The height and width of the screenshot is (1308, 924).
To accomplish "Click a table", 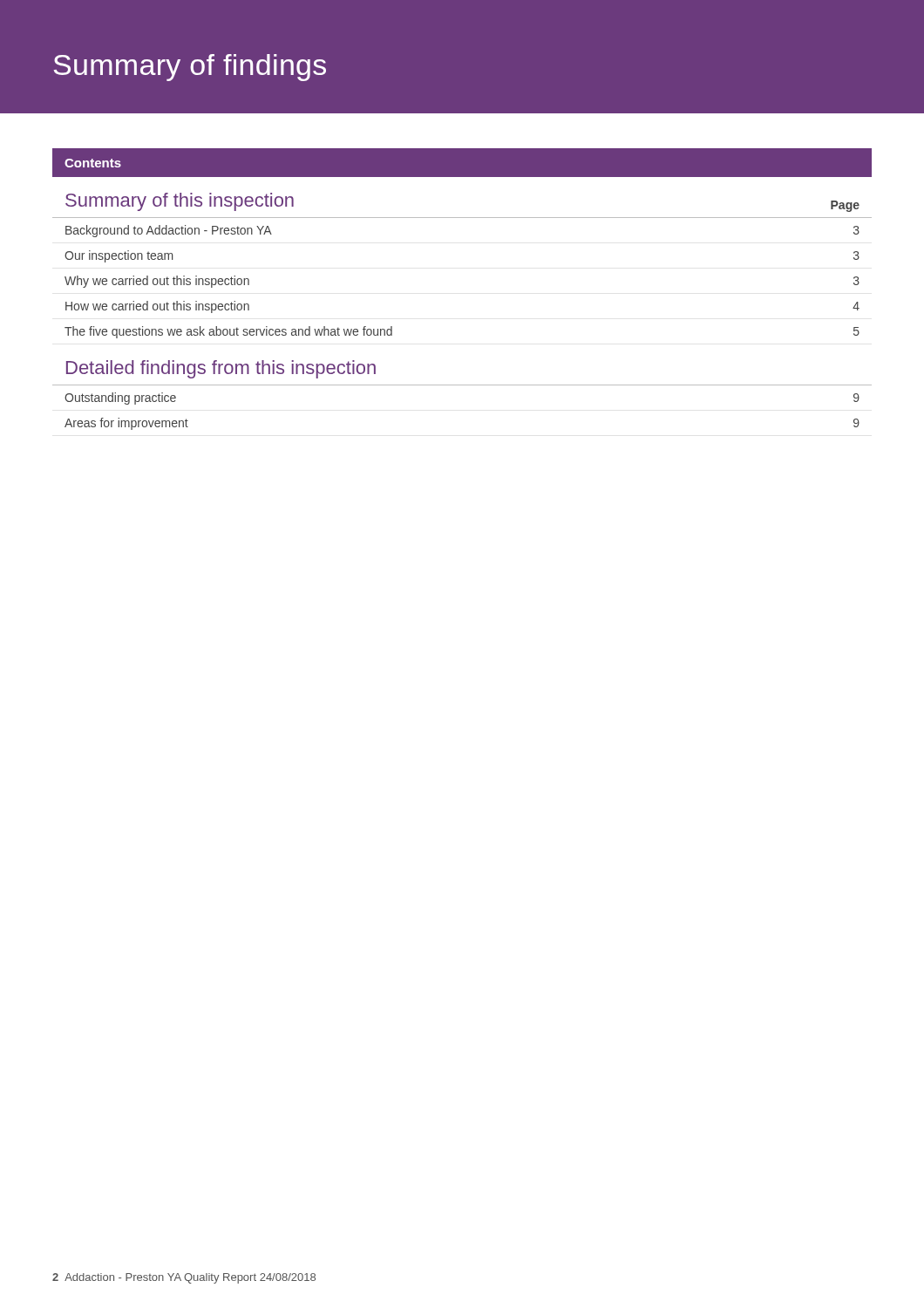I will (462, 292).
